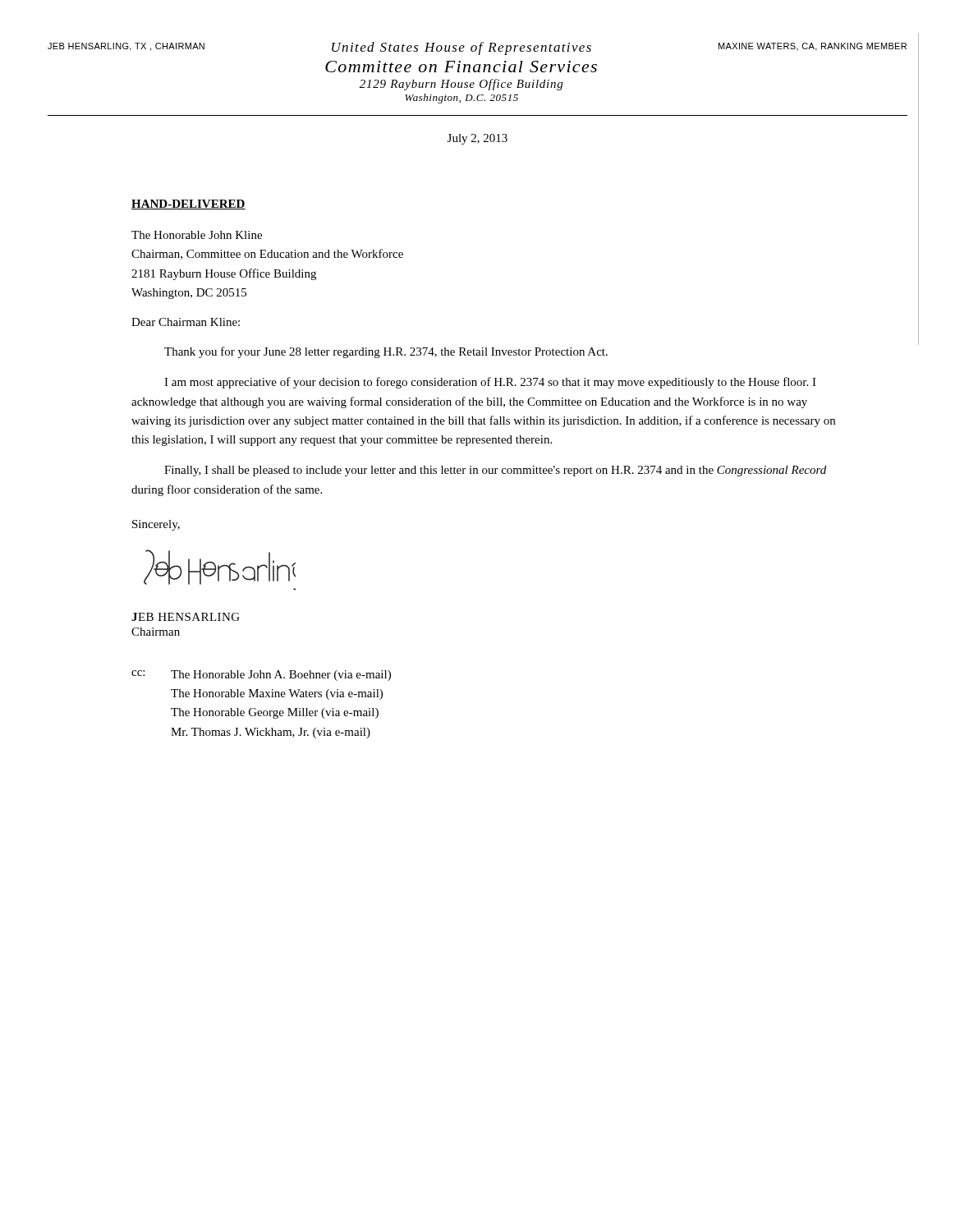Screen dimensions: 1232x955
Task: Find the block on this page that starts "Finally, I shall be pleased to"
Action: pos(479,480)
